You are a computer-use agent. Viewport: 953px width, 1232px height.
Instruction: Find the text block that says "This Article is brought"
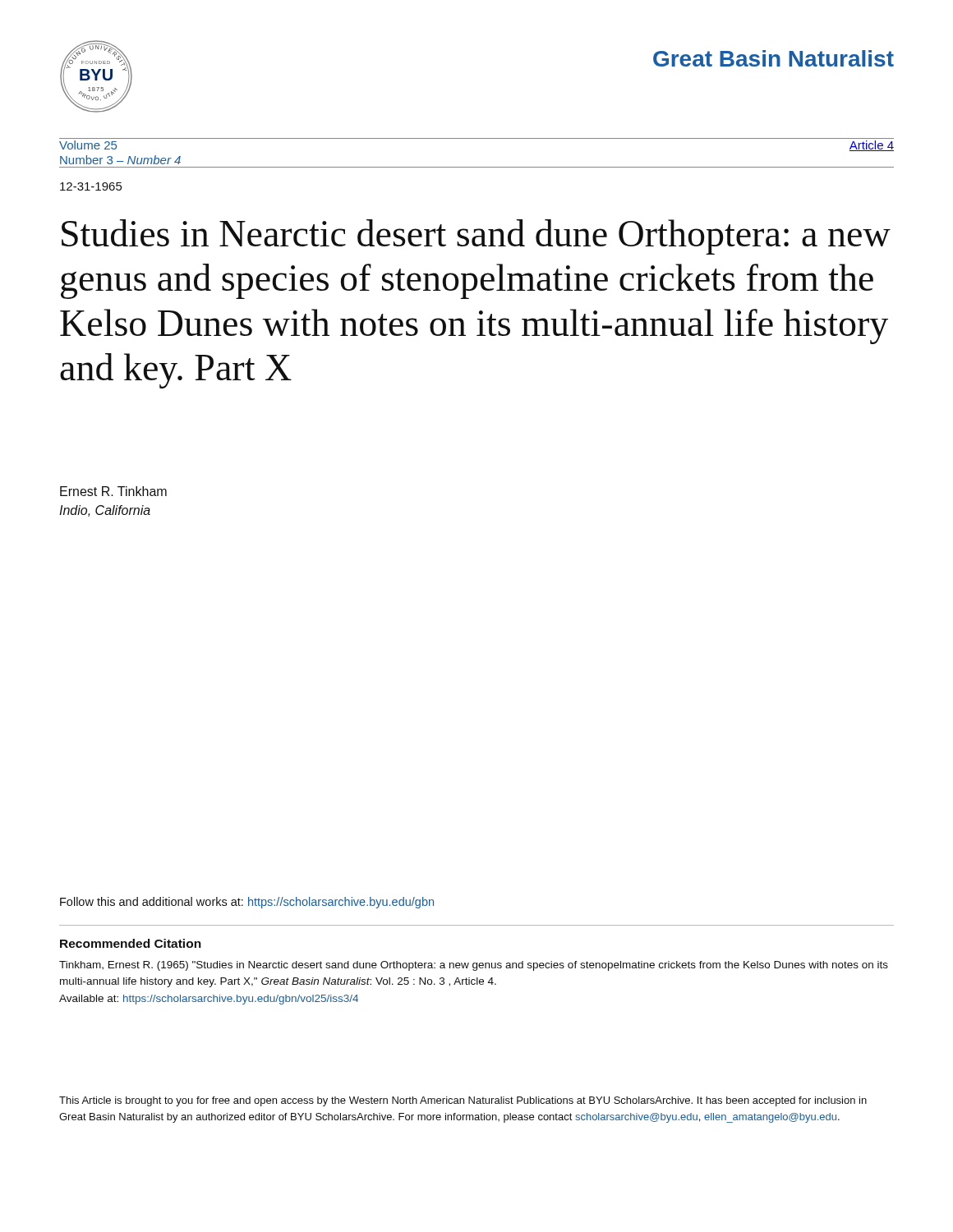coord(463,1108)
